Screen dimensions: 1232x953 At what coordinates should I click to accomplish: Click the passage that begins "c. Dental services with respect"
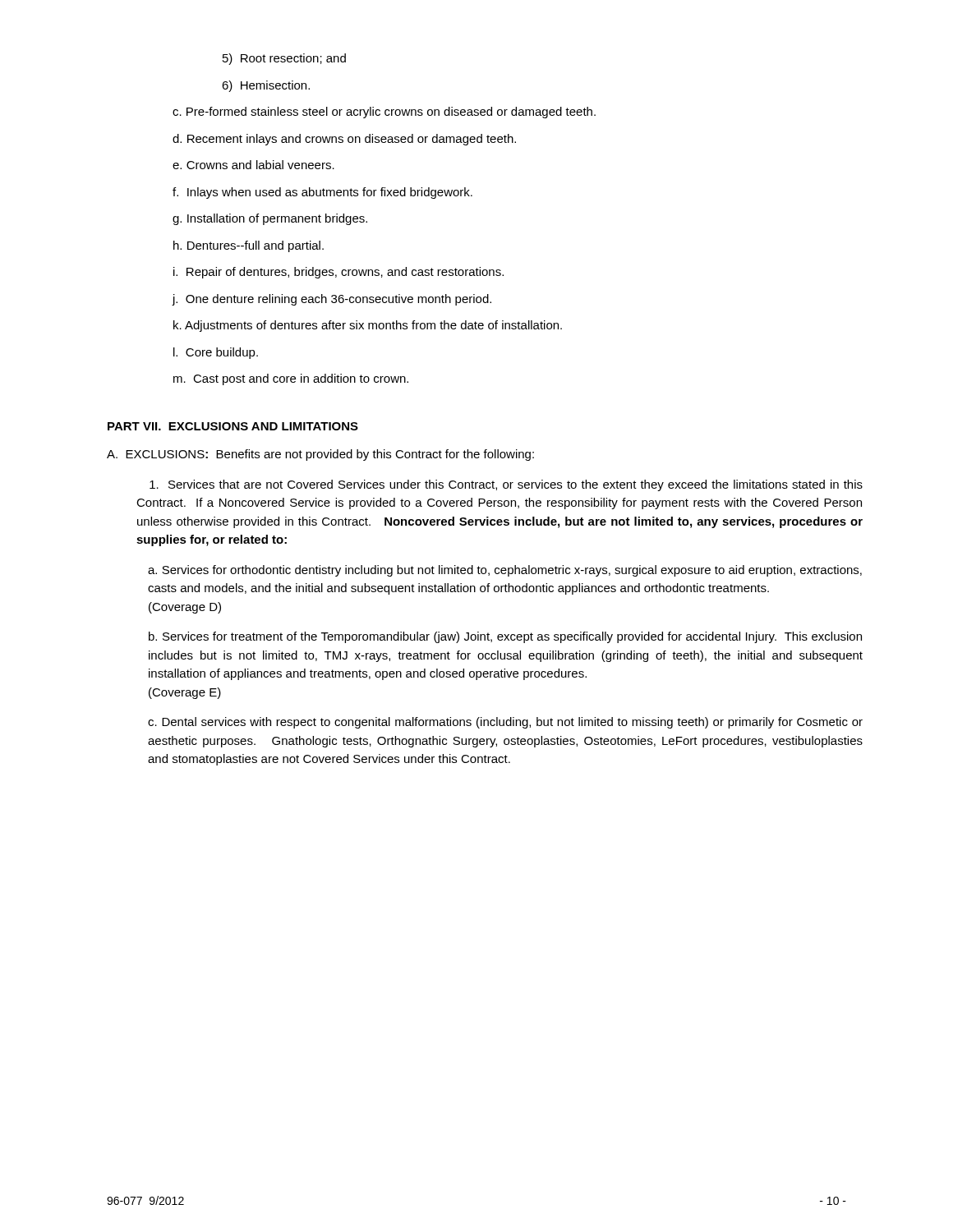(505, 740)
